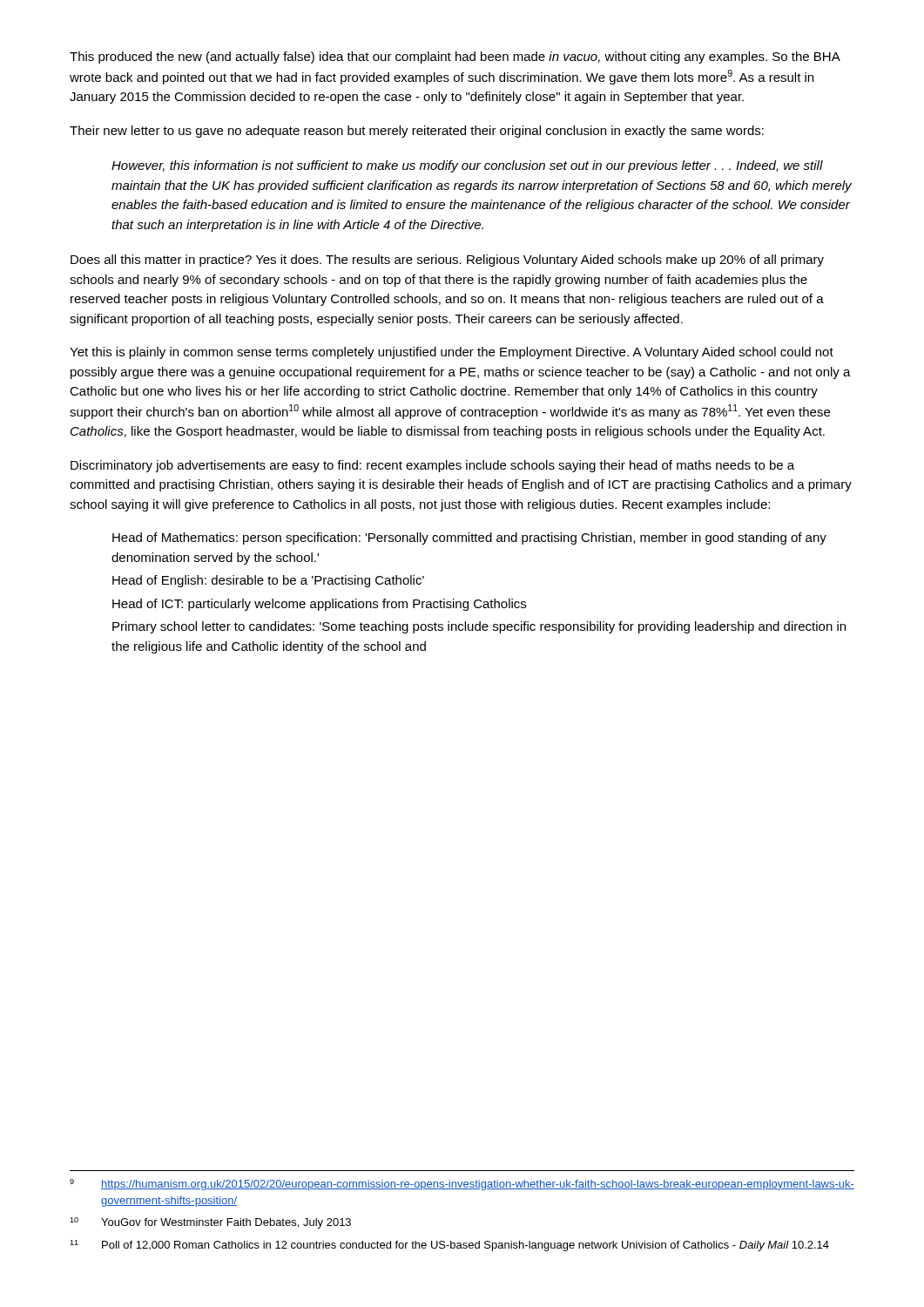Locate the block of text that opens with "11 Poll of 12,000 Roman Catholics"

tap(462, 1246)
